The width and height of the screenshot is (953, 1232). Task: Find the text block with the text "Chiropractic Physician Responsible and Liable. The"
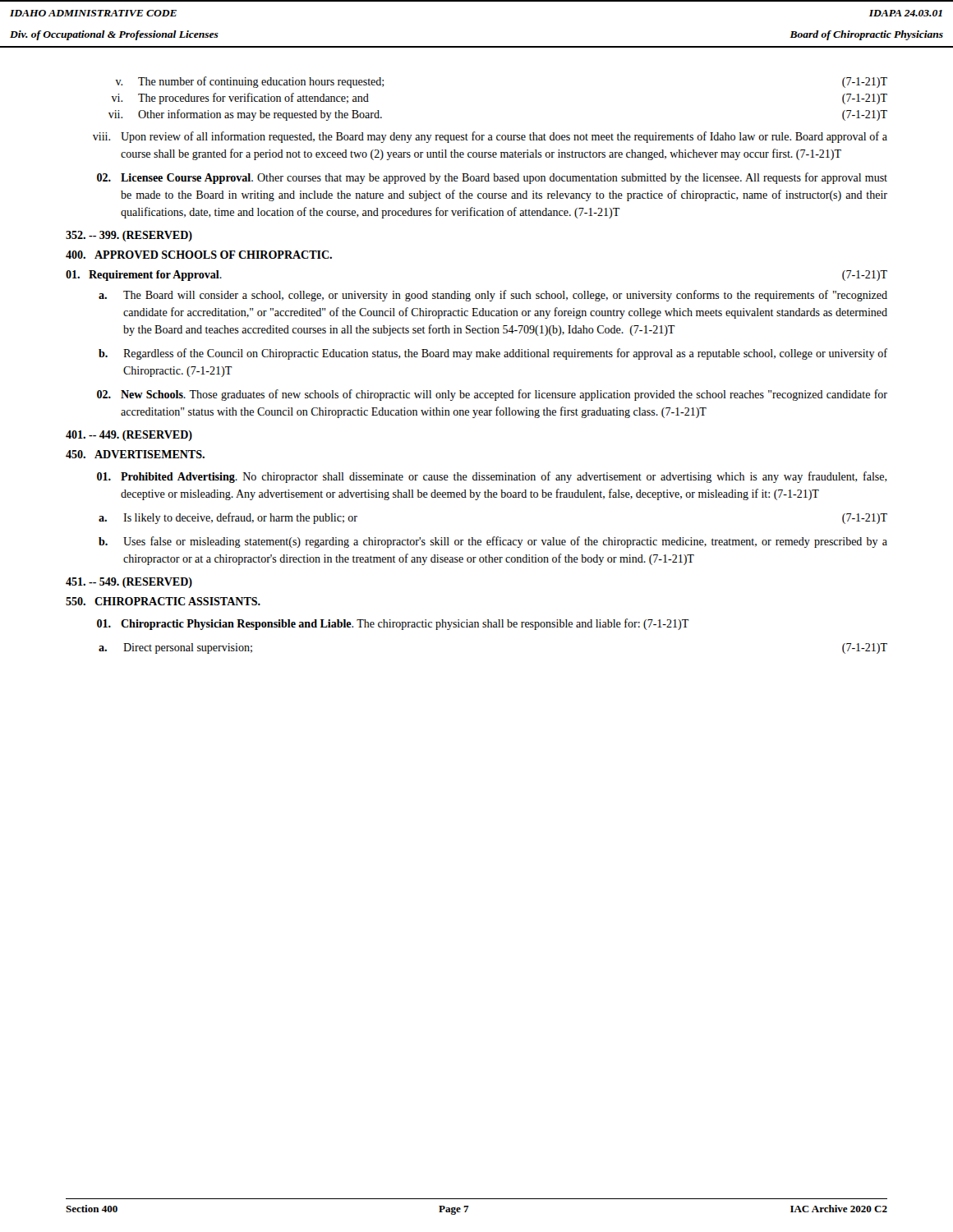click(x=476, y=624)
